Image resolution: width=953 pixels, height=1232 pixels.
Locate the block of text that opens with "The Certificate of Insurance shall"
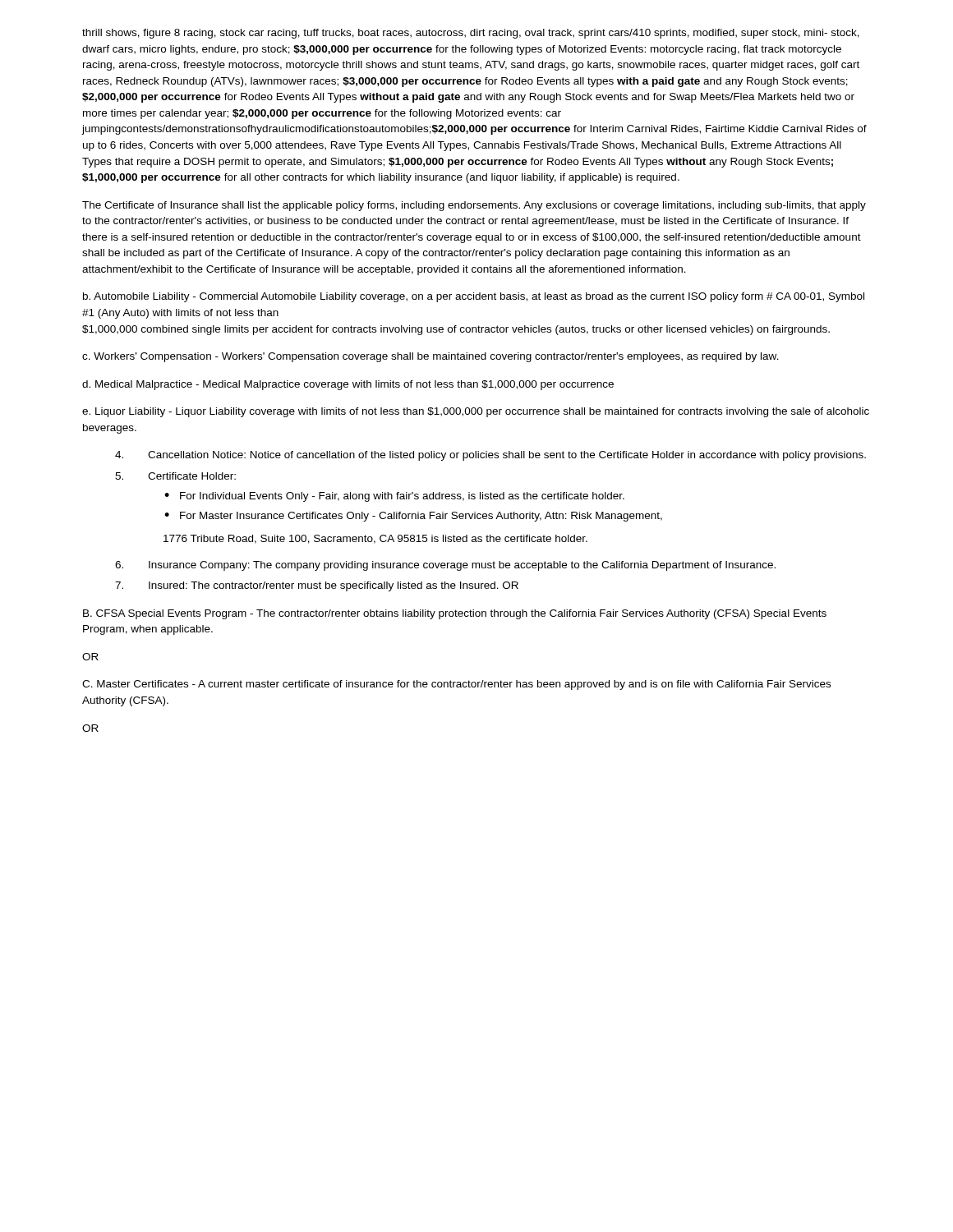(474, 237)
